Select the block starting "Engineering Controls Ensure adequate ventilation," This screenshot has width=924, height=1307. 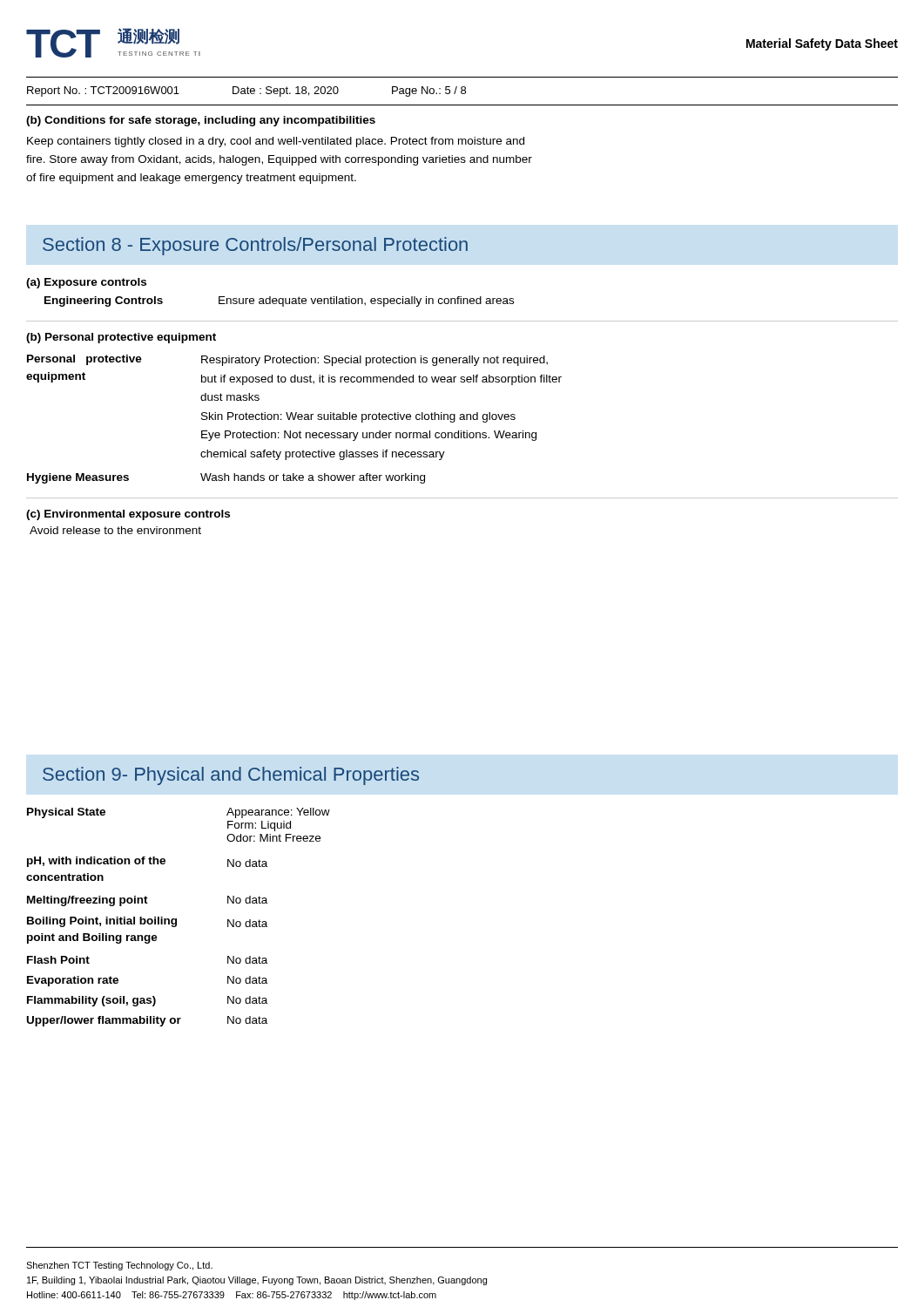270,300
